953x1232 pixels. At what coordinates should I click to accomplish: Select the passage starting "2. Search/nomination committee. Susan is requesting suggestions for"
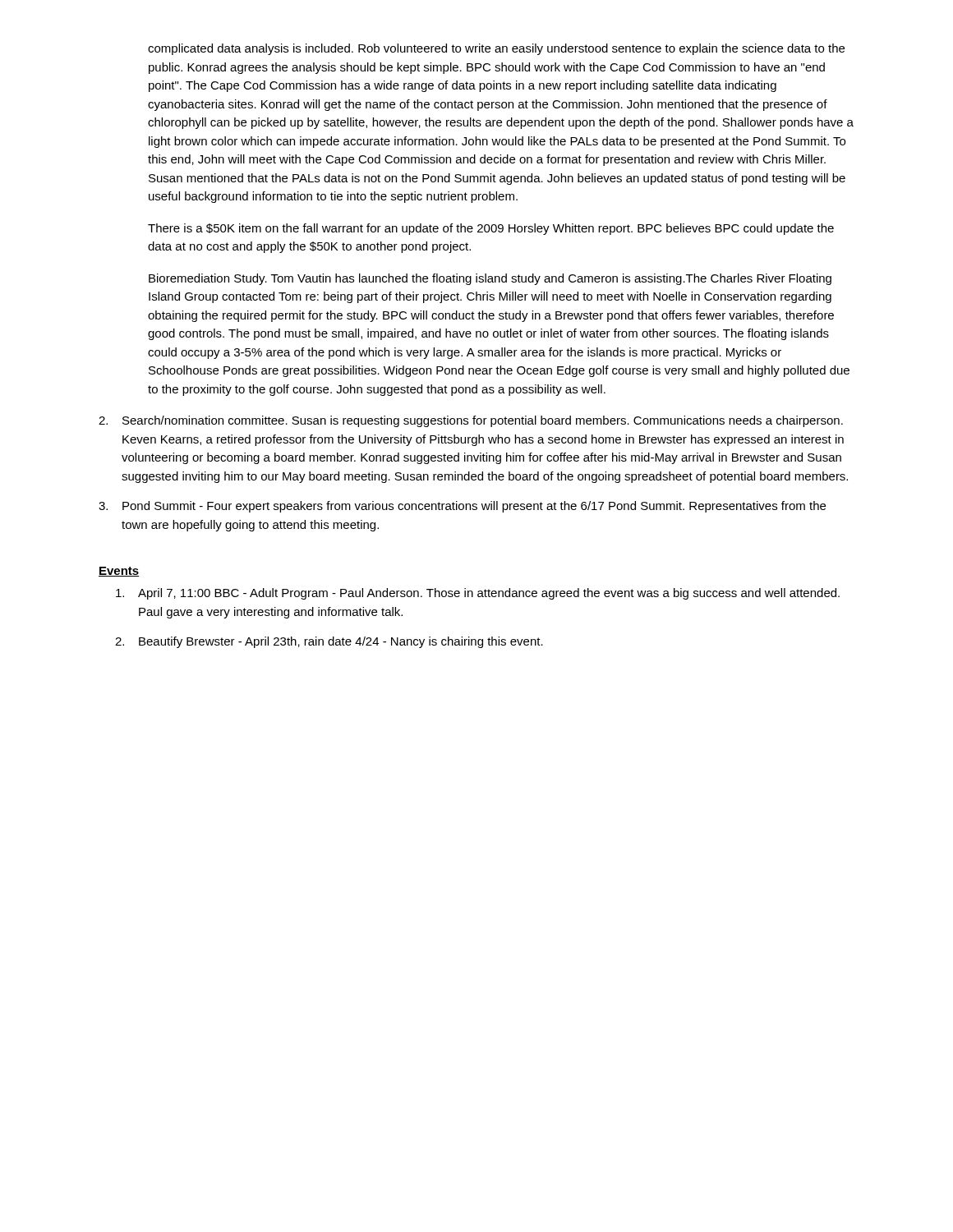click(476, 448)
